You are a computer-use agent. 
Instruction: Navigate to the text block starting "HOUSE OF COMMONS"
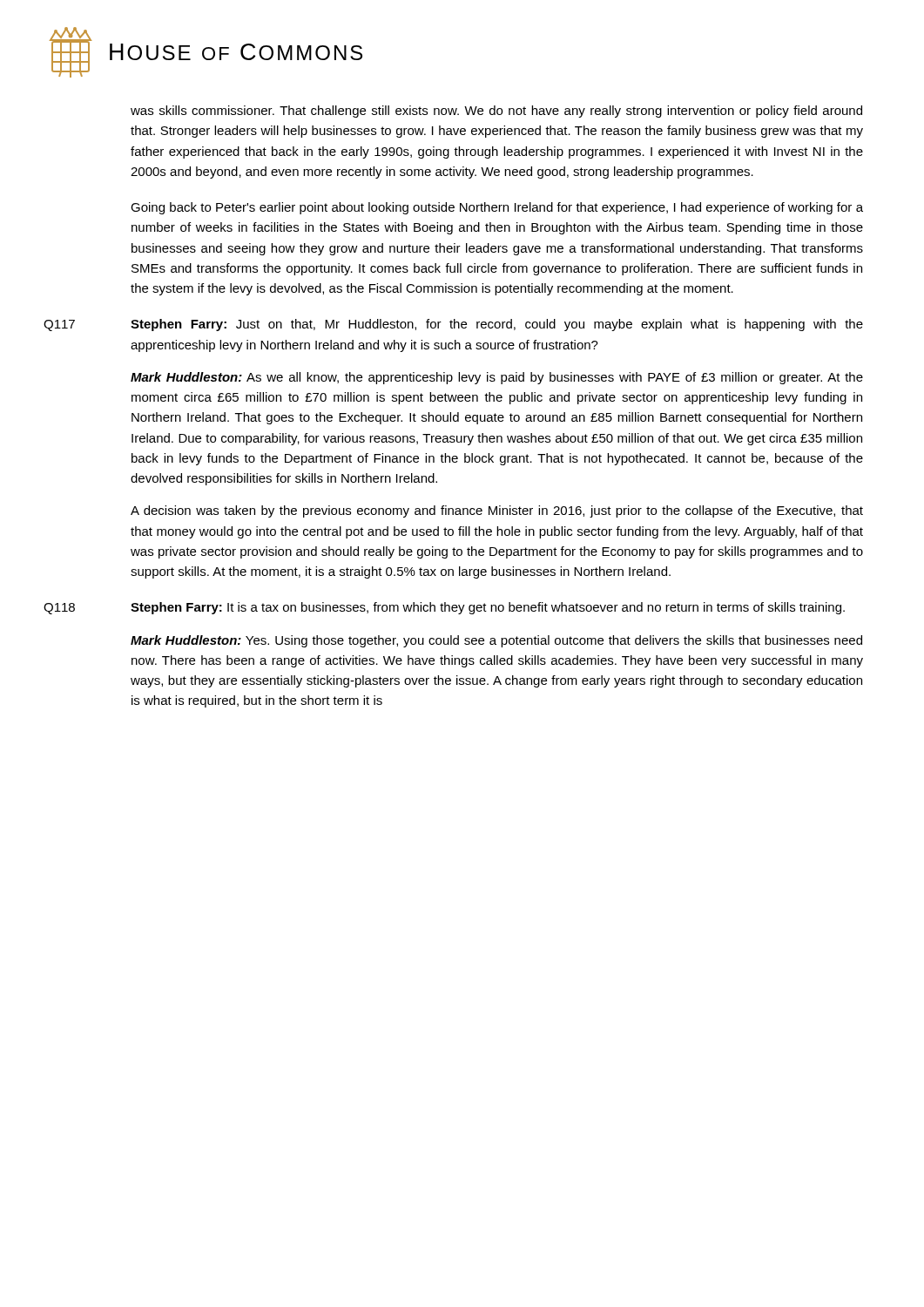coord(237,52)
